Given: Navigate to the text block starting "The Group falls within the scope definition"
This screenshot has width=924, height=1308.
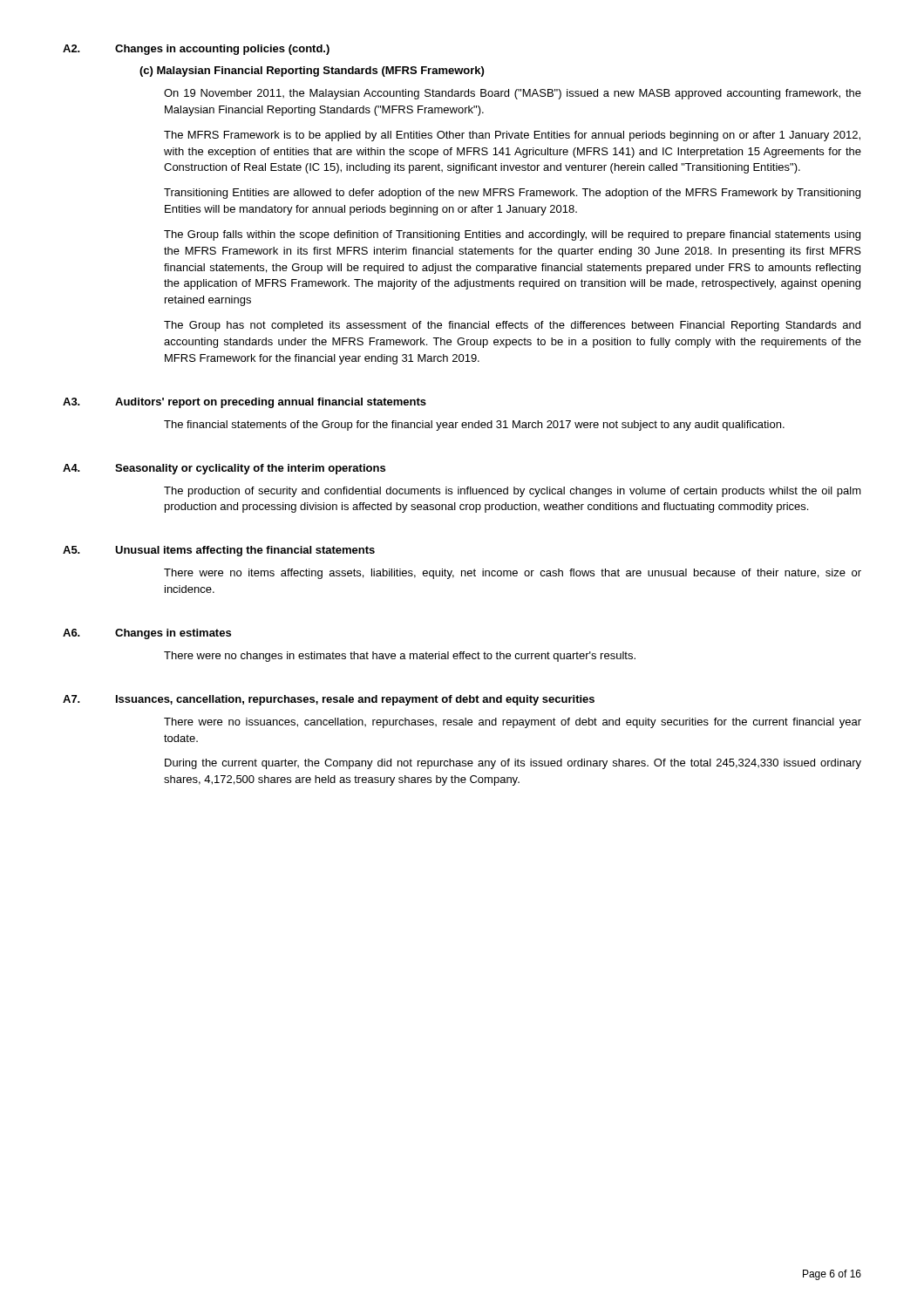Looking at the screenshot, I should click(x=513, y=268).
